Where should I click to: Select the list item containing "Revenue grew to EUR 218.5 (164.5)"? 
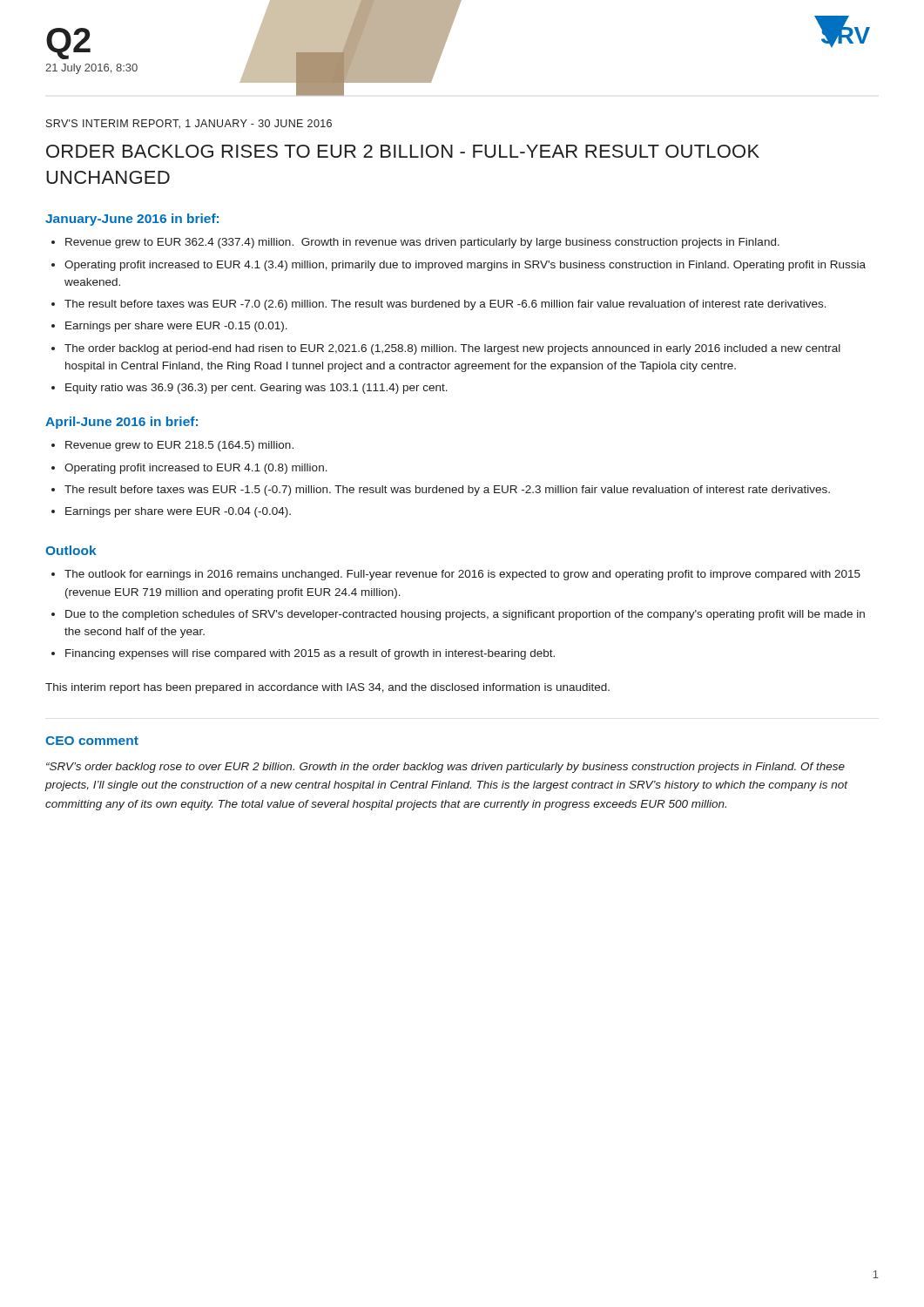point(179,445)
